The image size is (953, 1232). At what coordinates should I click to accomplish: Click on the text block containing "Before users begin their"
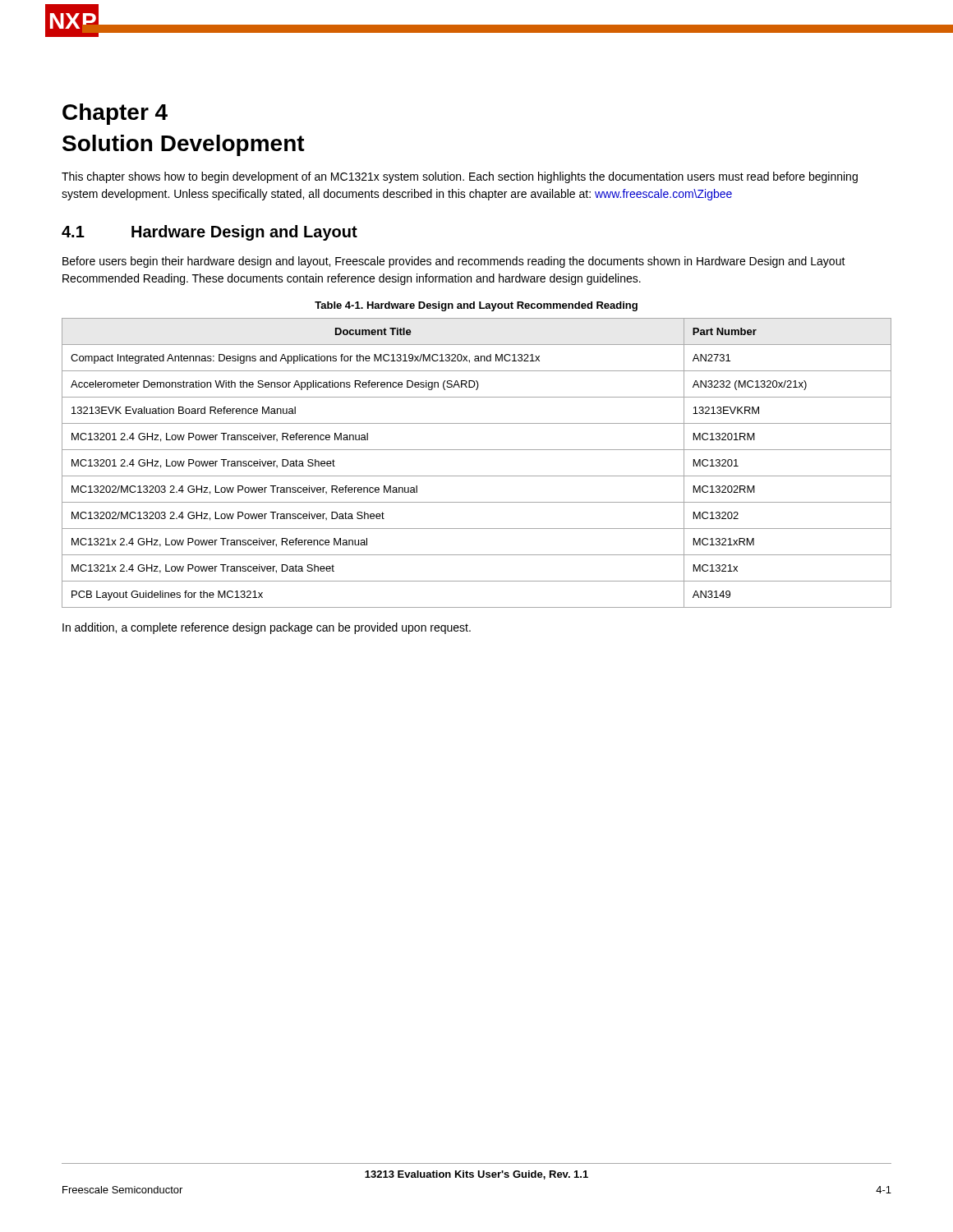coord(453,270)
